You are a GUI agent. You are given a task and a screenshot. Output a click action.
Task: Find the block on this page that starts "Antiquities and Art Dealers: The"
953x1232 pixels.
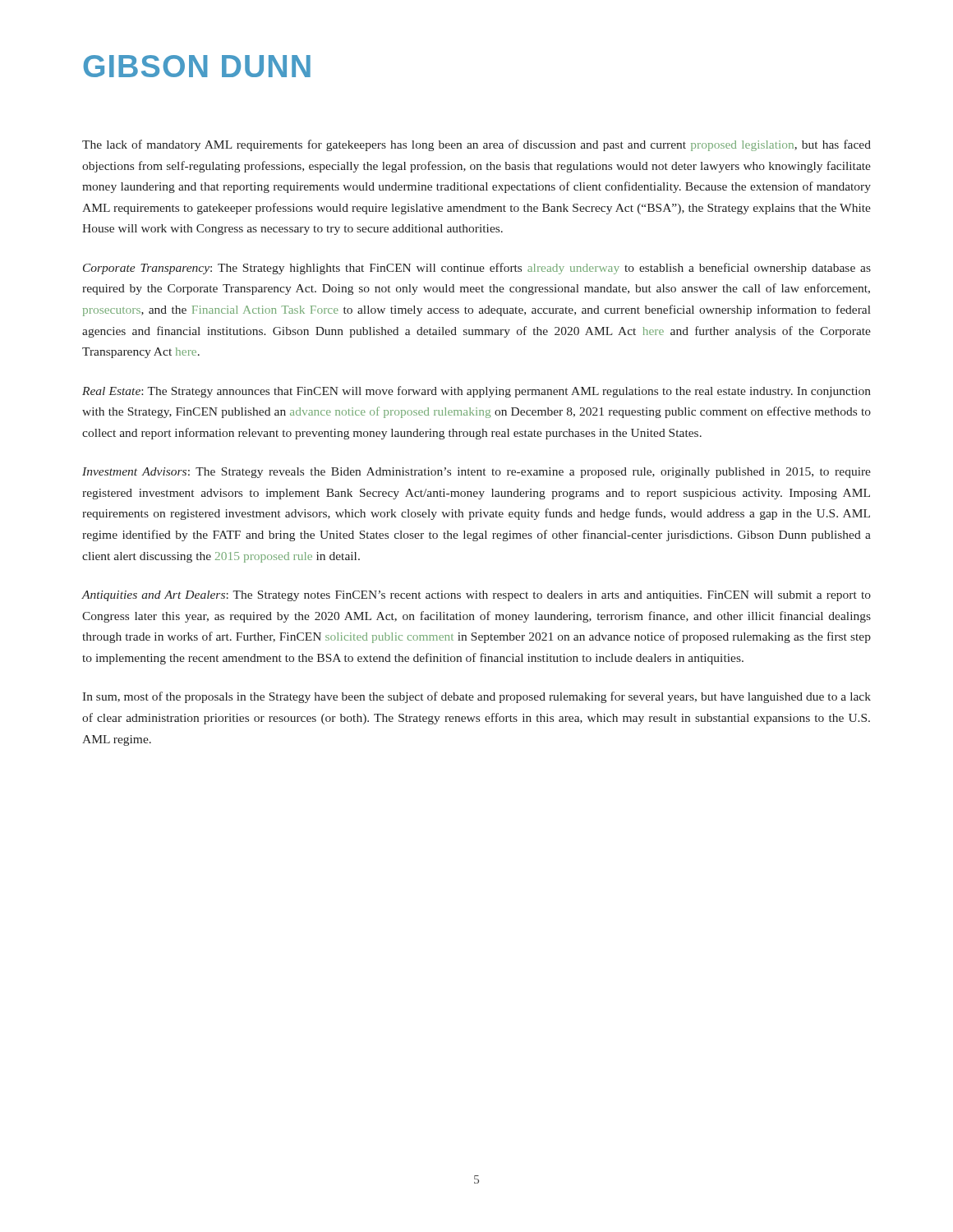tap(476, 626)
